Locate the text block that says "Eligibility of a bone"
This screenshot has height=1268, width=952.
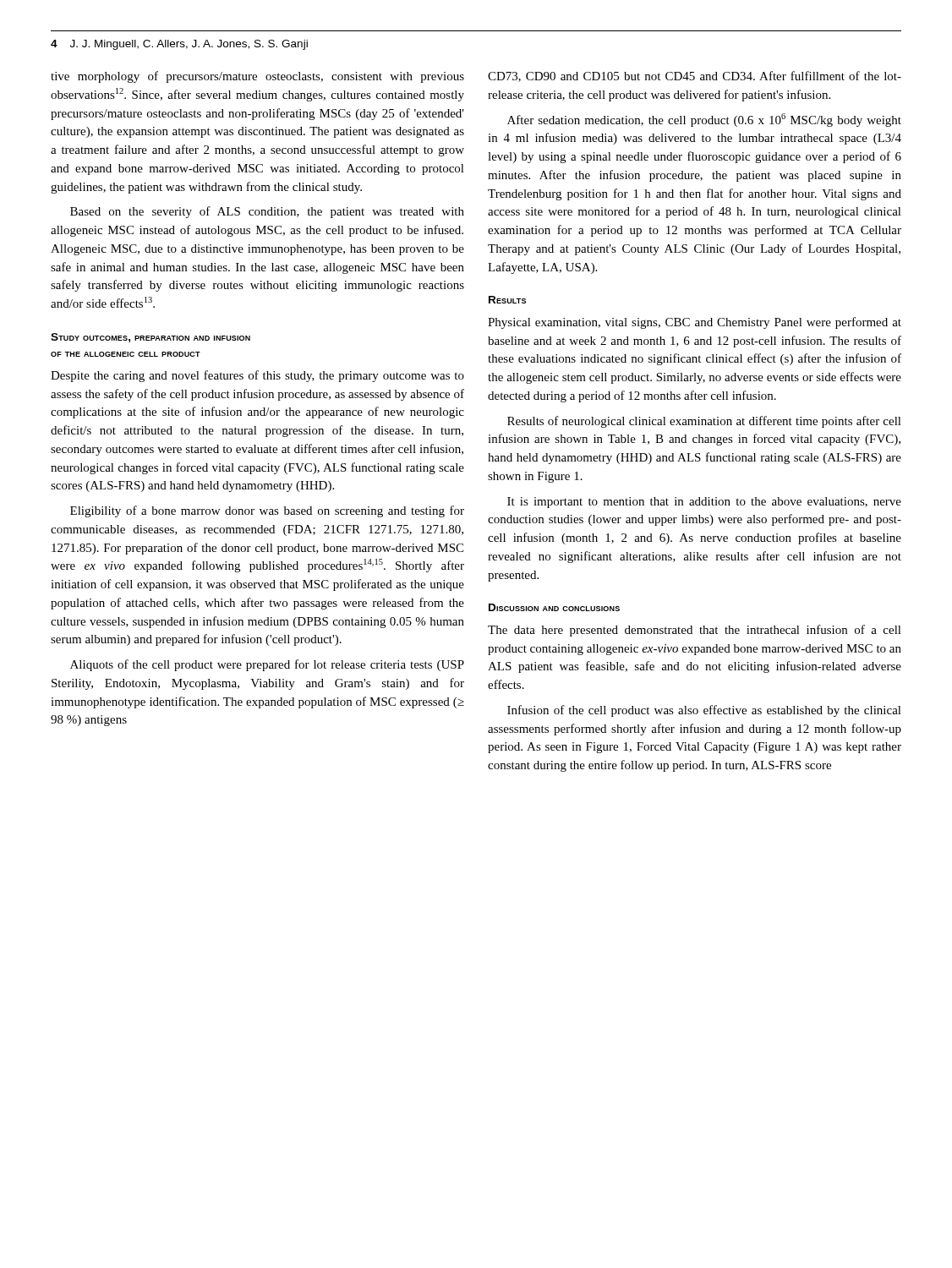pyautogui.click(x=257, y=576)
